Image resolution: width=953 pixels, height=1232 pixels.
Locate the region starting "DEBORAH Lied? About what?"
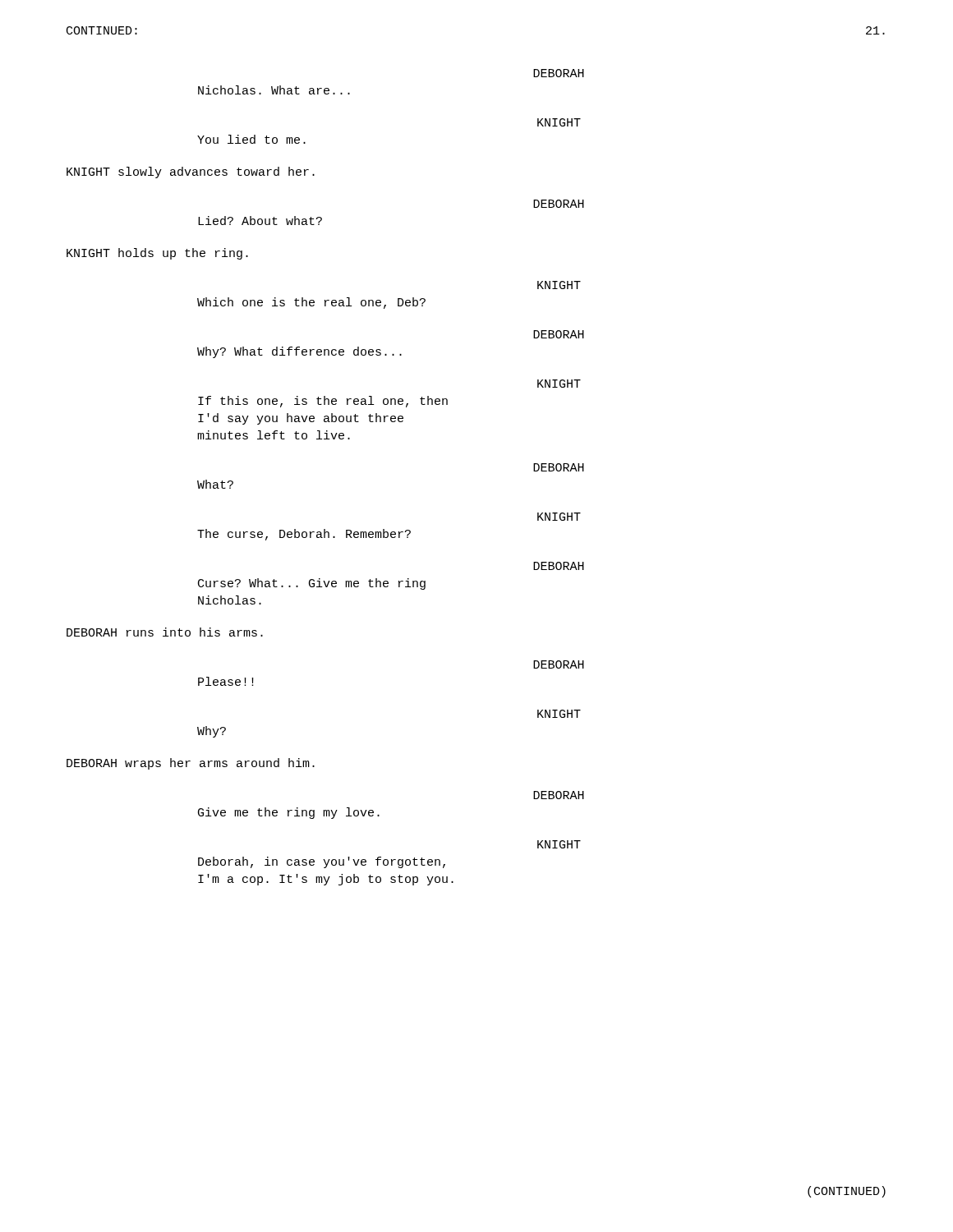coord(542,214)
